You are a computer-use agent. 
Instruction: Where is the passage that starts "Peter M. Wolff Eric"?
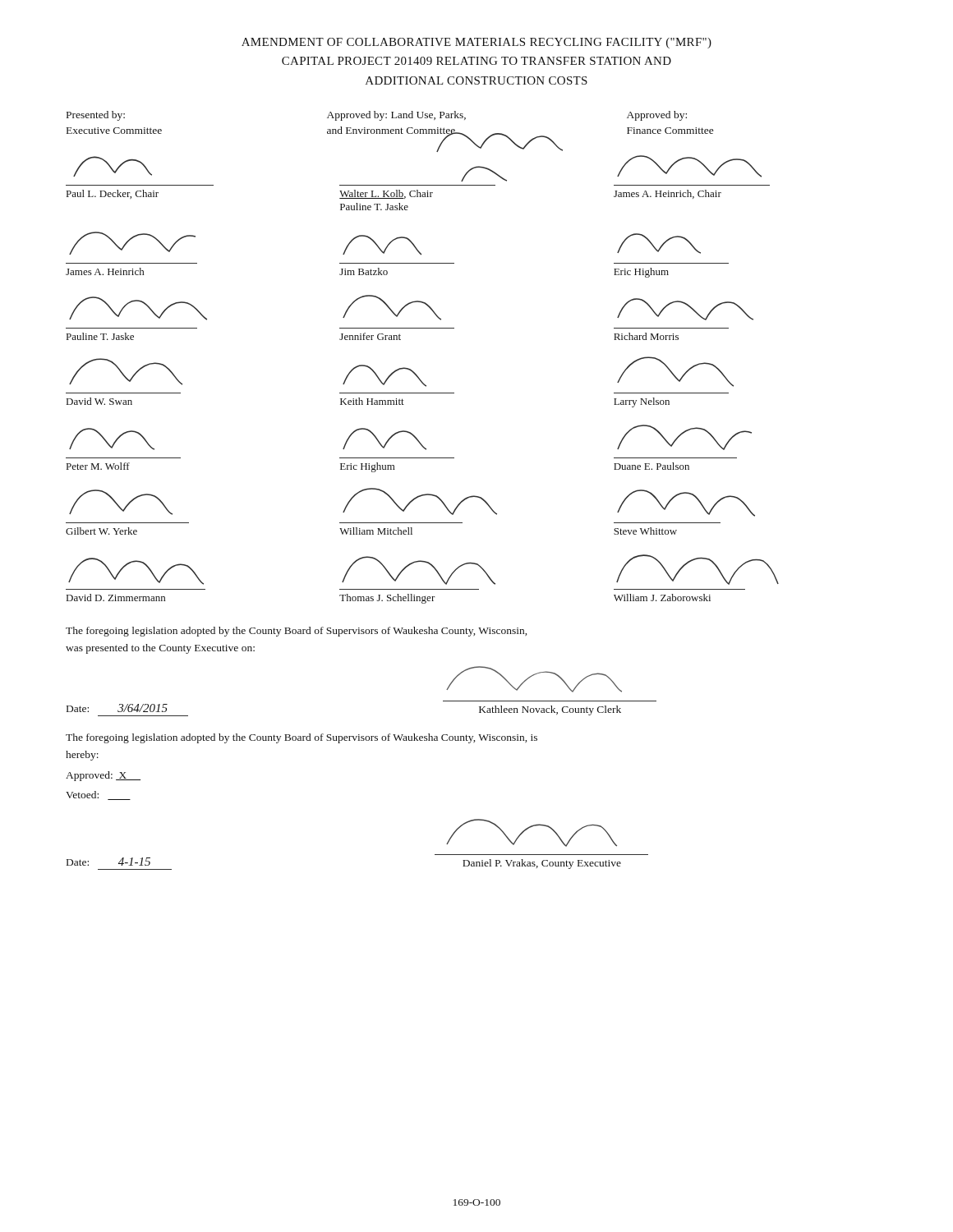point(410,437)
